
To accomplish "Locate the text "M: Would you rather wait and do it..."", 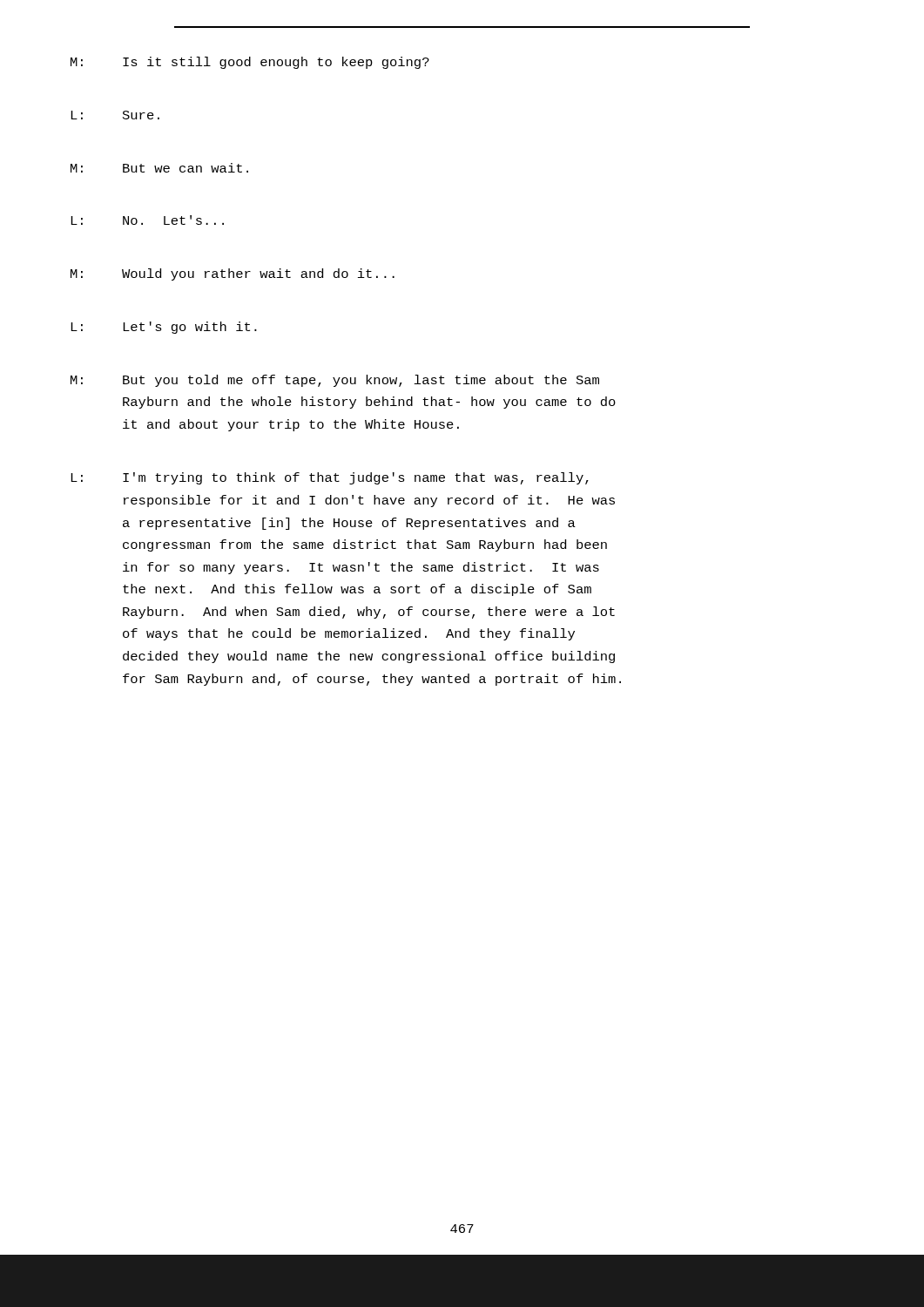I will click(x=233, y=274).
